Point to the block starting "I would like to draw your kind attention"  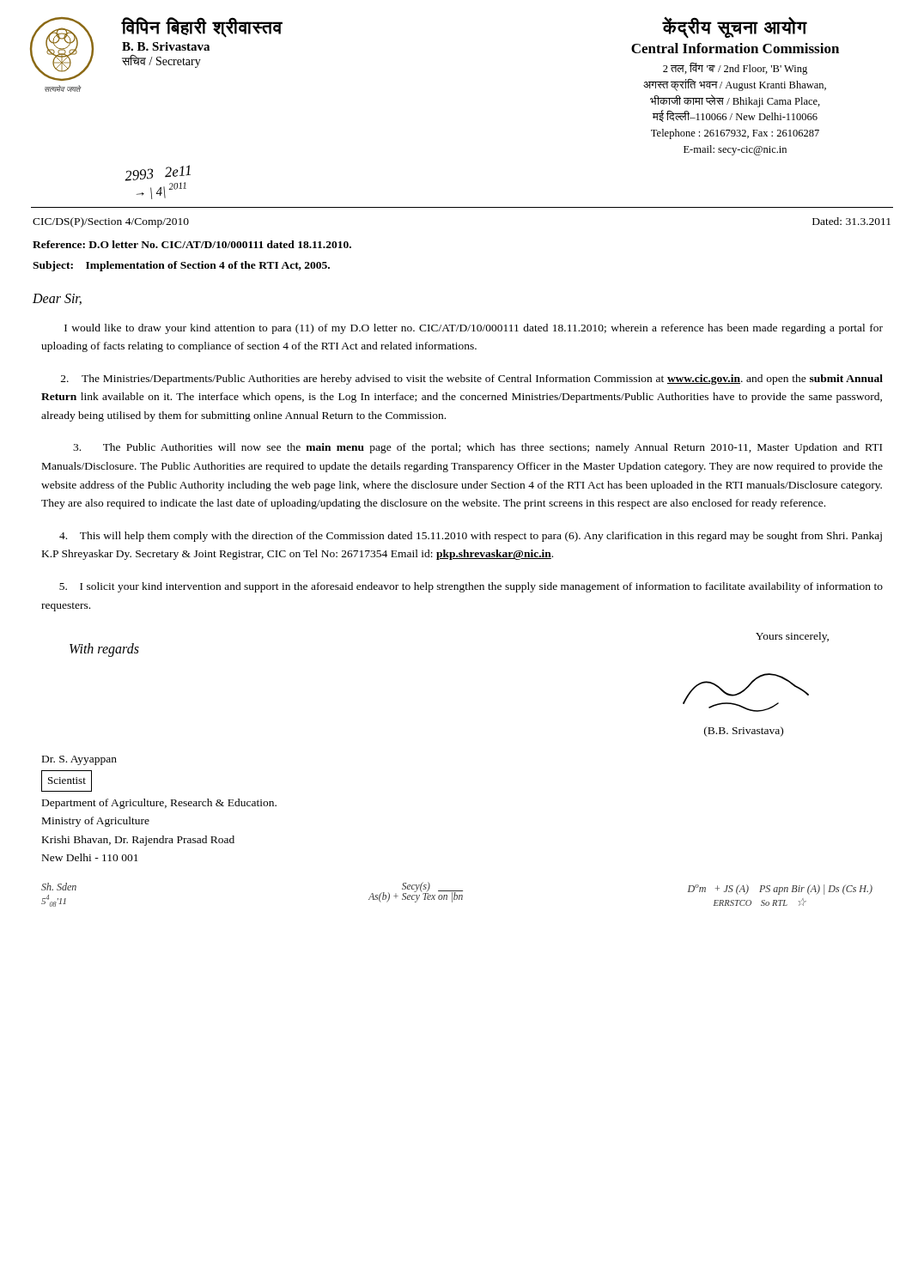tap(462, 336)
